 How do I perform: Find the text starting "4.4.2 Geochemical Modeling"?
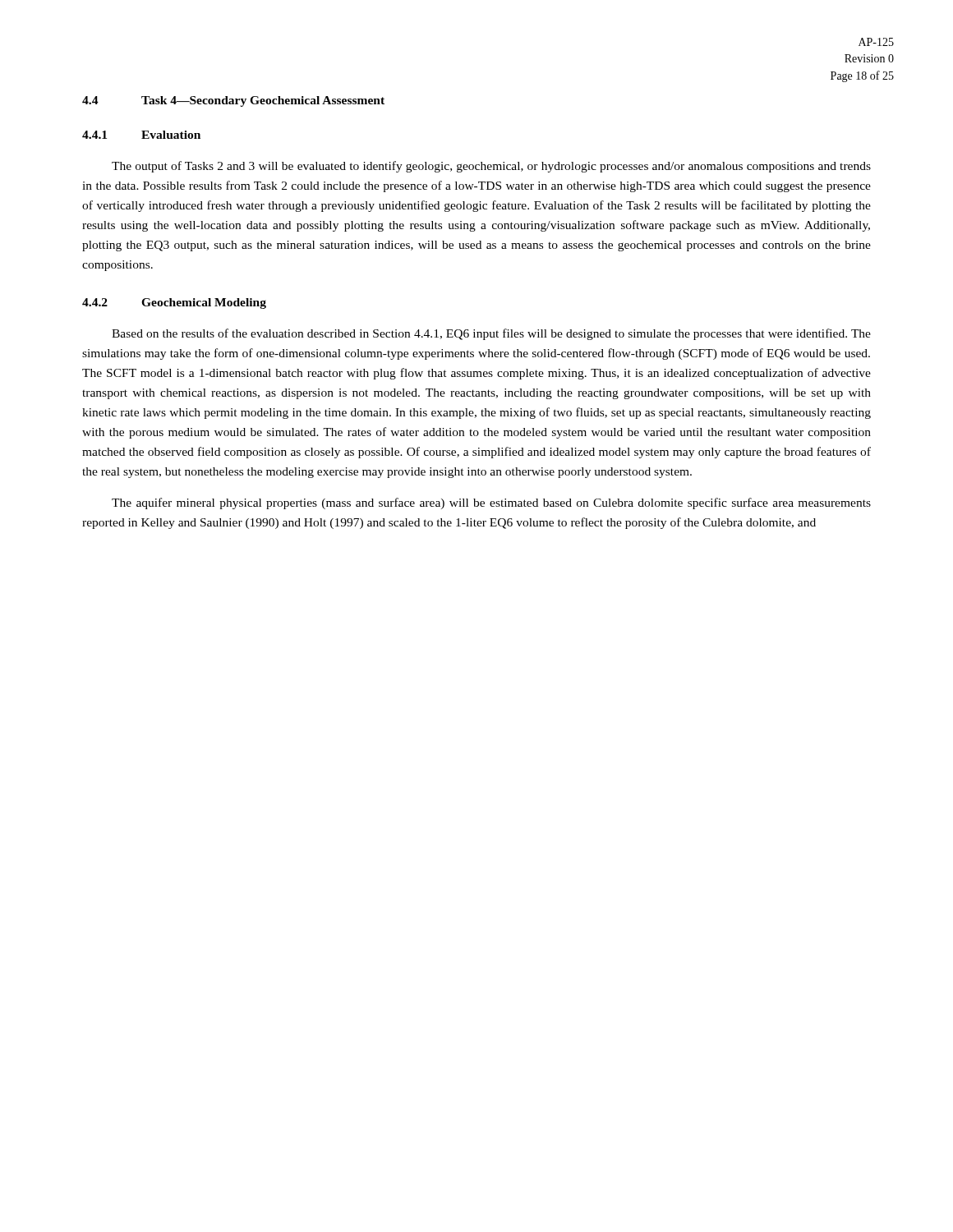[174, 302]
